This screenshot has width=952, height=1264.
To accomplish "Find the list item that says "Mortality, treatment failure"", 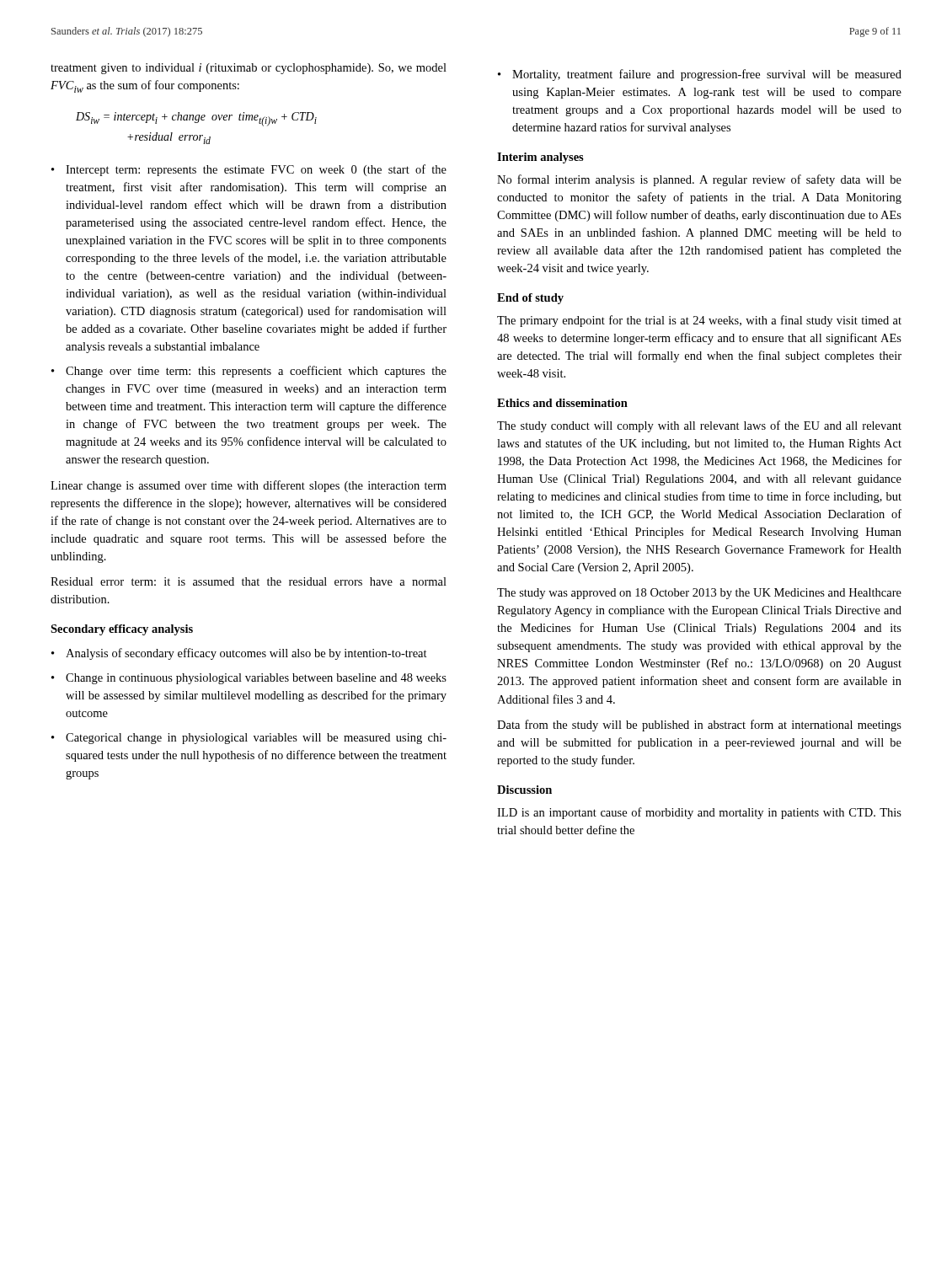I will (707, 101).
